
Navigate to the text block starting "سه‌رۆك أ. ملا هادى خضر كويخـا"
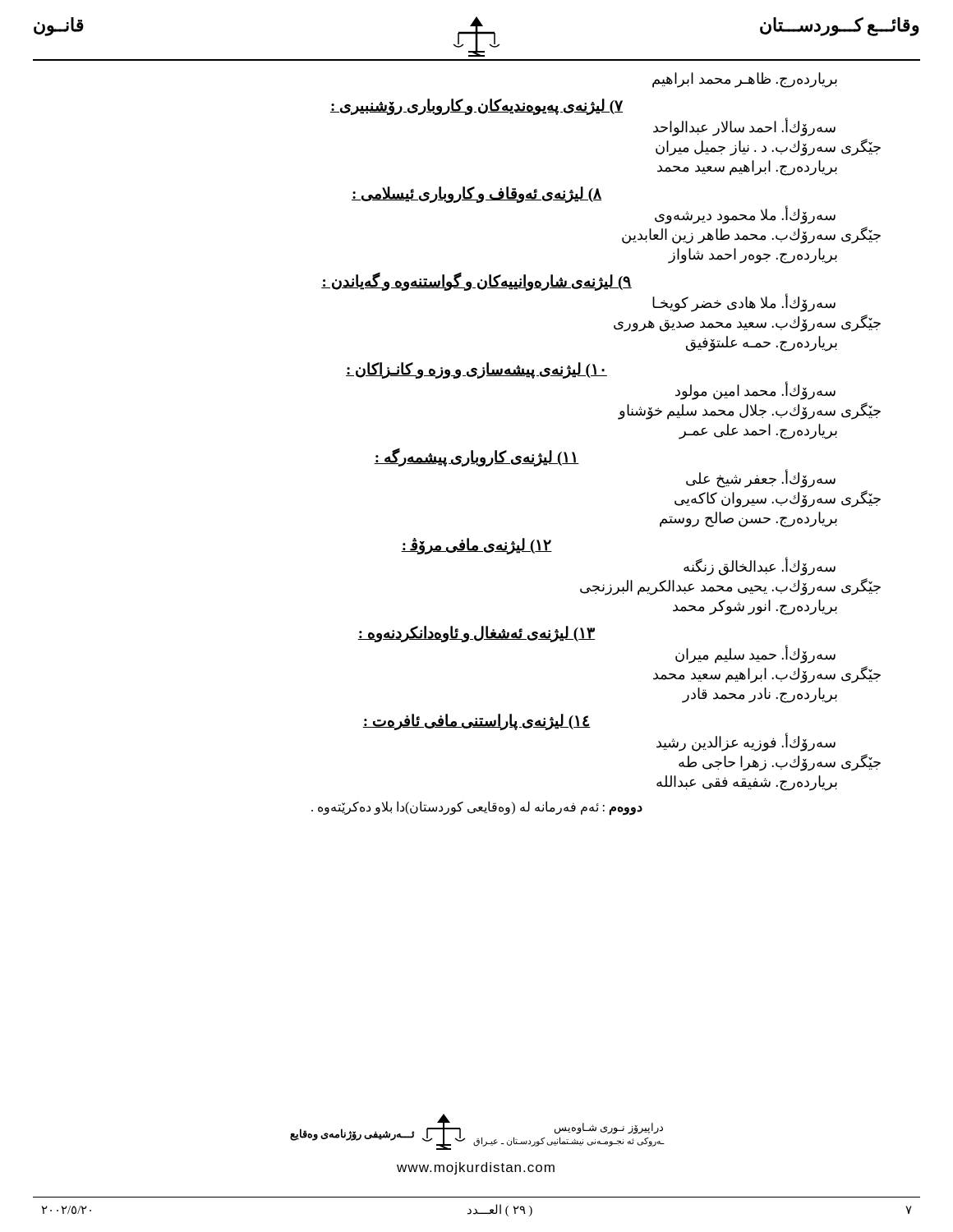(744, 303)
